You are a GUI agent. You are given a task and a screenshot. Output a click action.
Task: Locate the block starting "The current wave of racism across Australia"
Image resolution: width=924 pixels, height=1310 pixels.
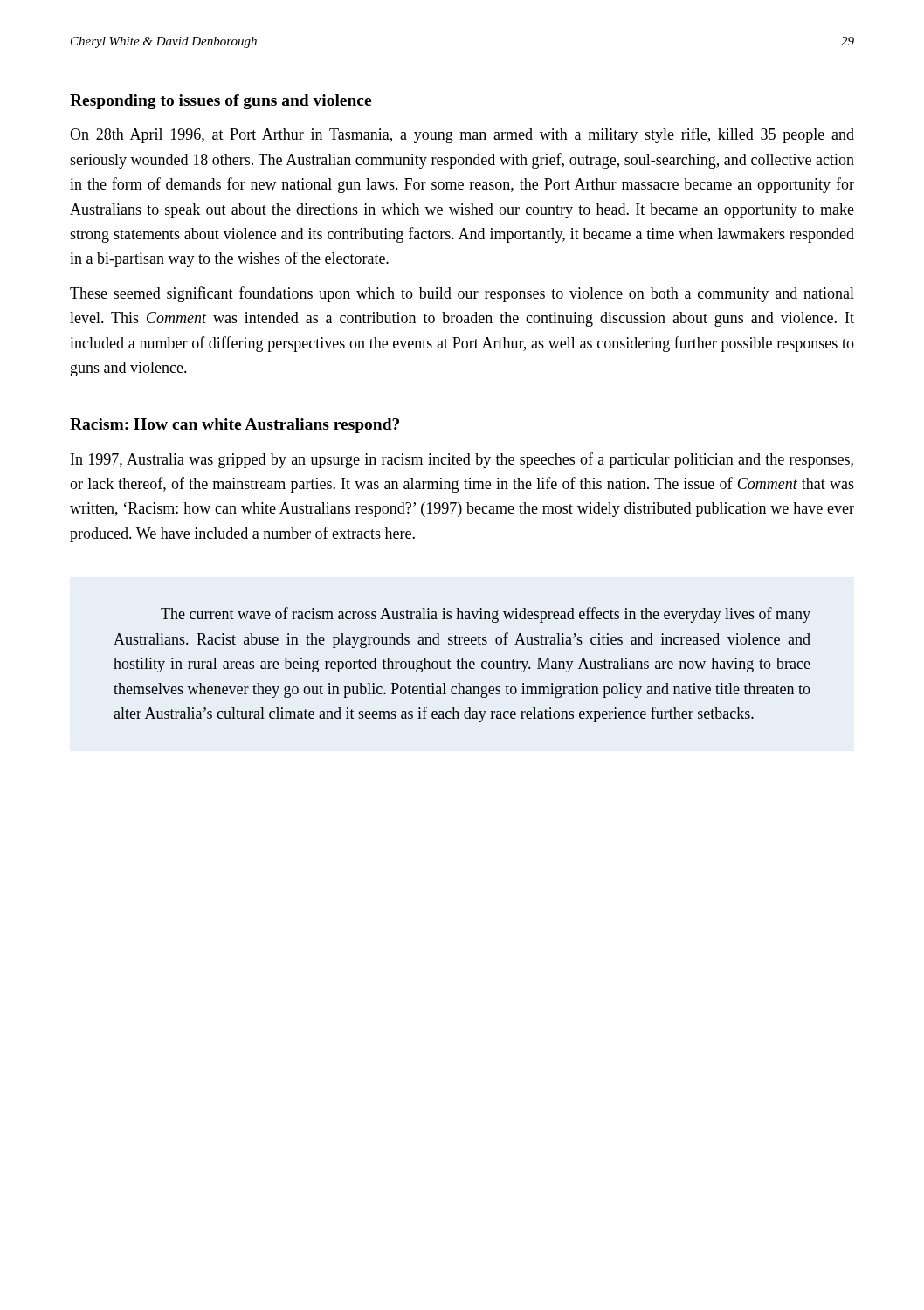coord(462,664)
